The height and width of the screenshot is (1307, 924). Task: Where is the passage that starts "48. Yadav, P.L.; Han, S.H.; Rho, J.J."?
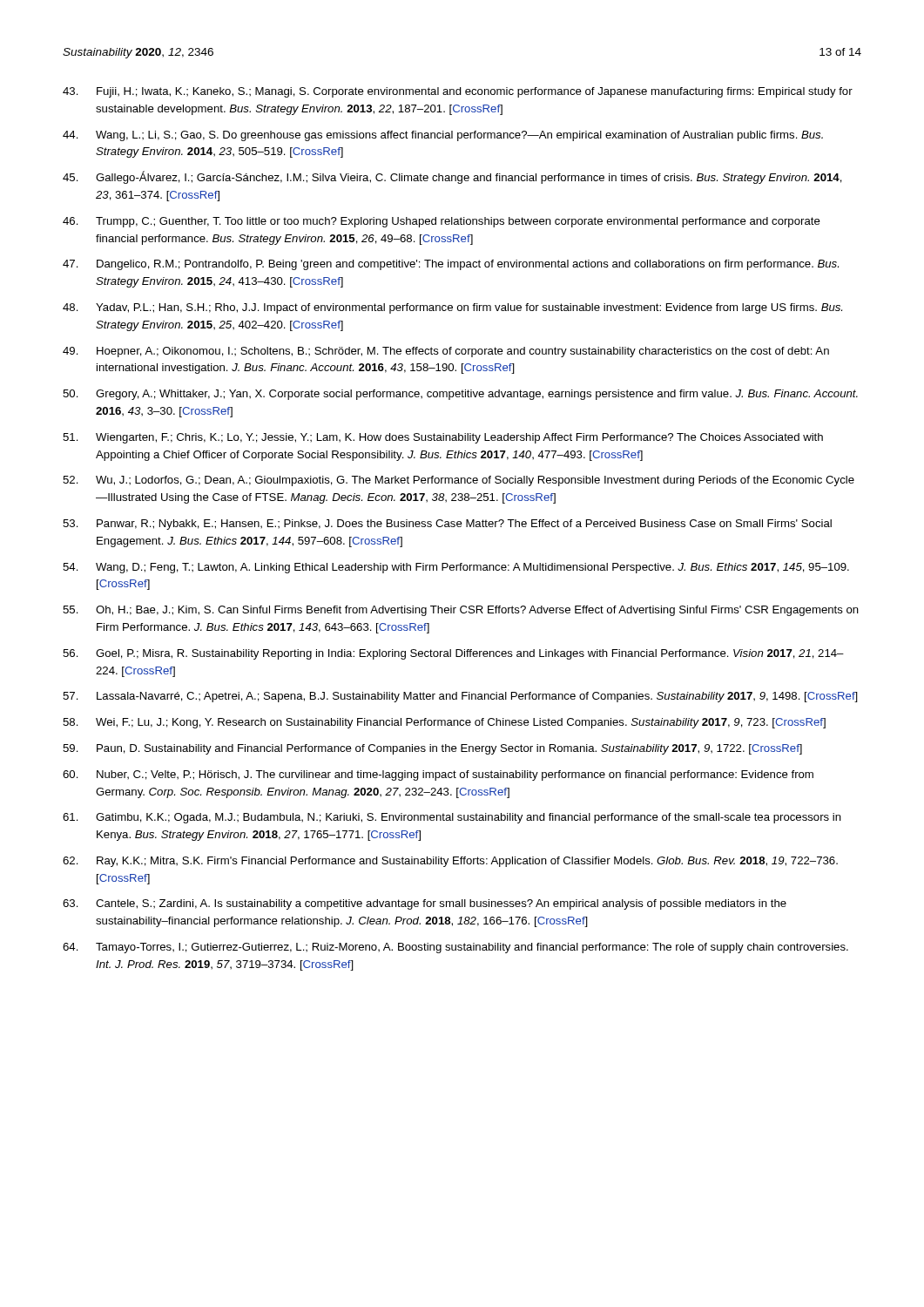[462, 316]
